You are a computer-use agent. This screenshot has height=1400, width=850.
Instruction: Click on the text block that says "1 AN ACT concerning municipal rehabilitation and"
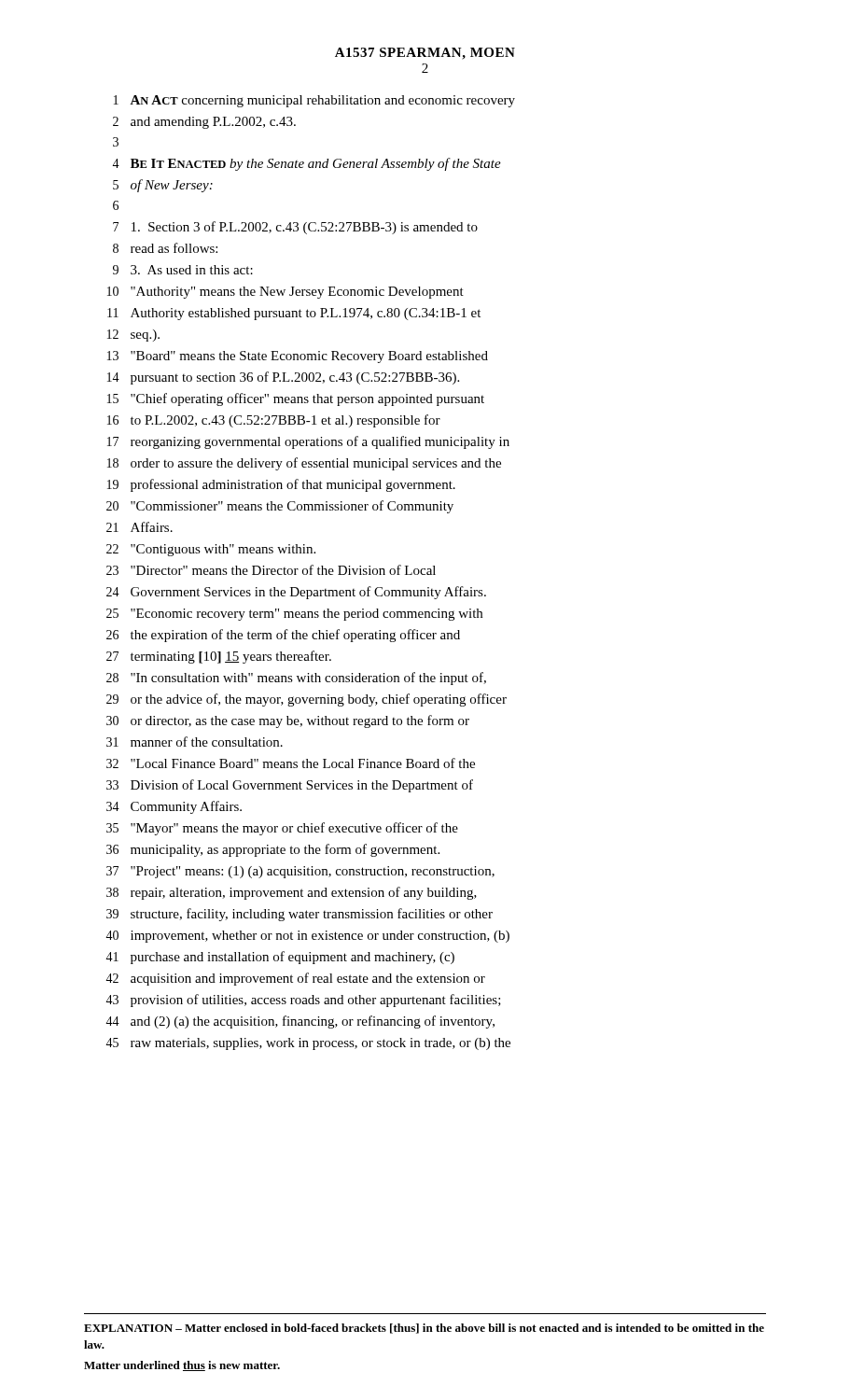[x=425, y=572]
